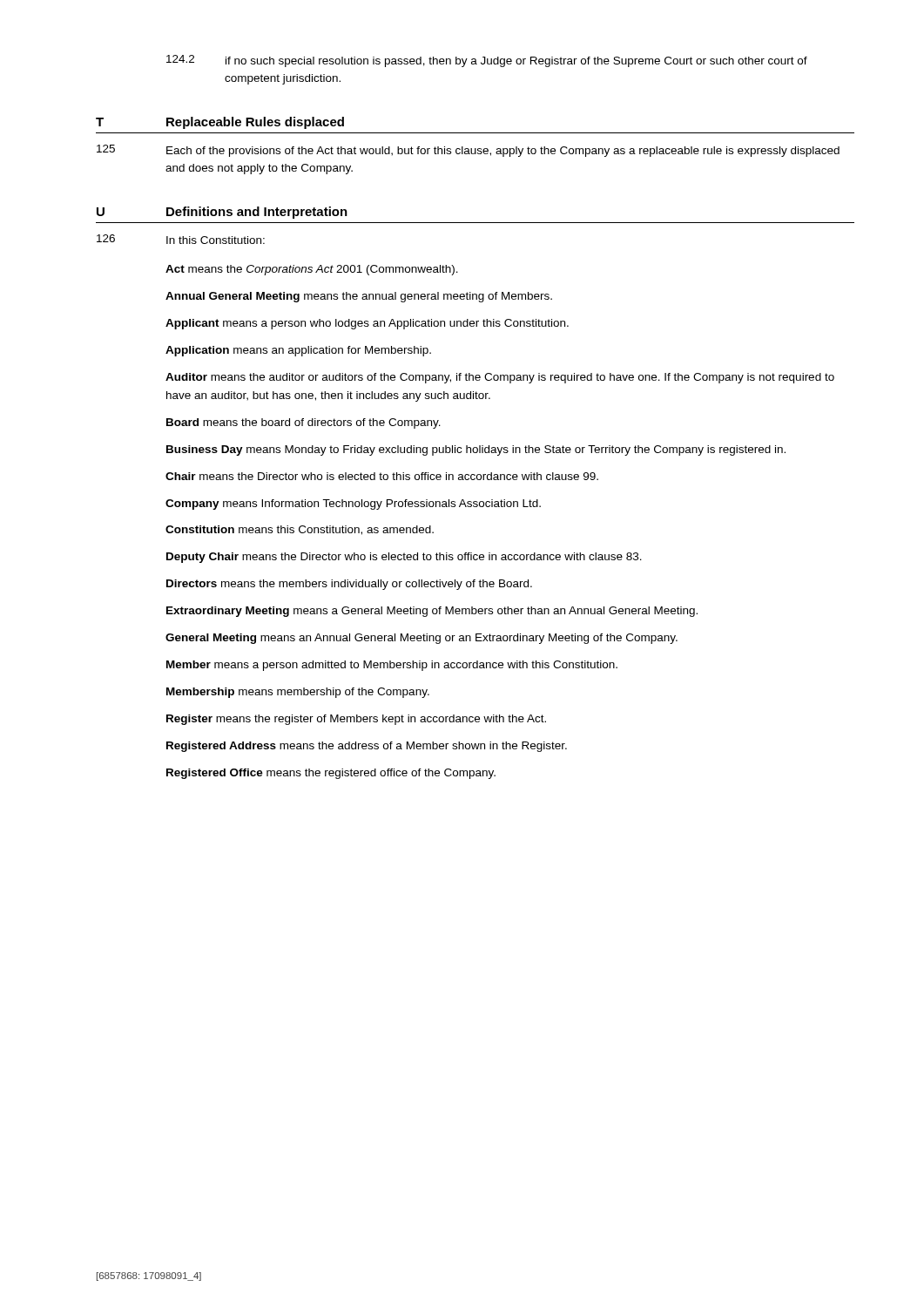Locate the text block containing "Business Day means Monday to Friday"
924x1307 pixels.
[x=476, y=449]
